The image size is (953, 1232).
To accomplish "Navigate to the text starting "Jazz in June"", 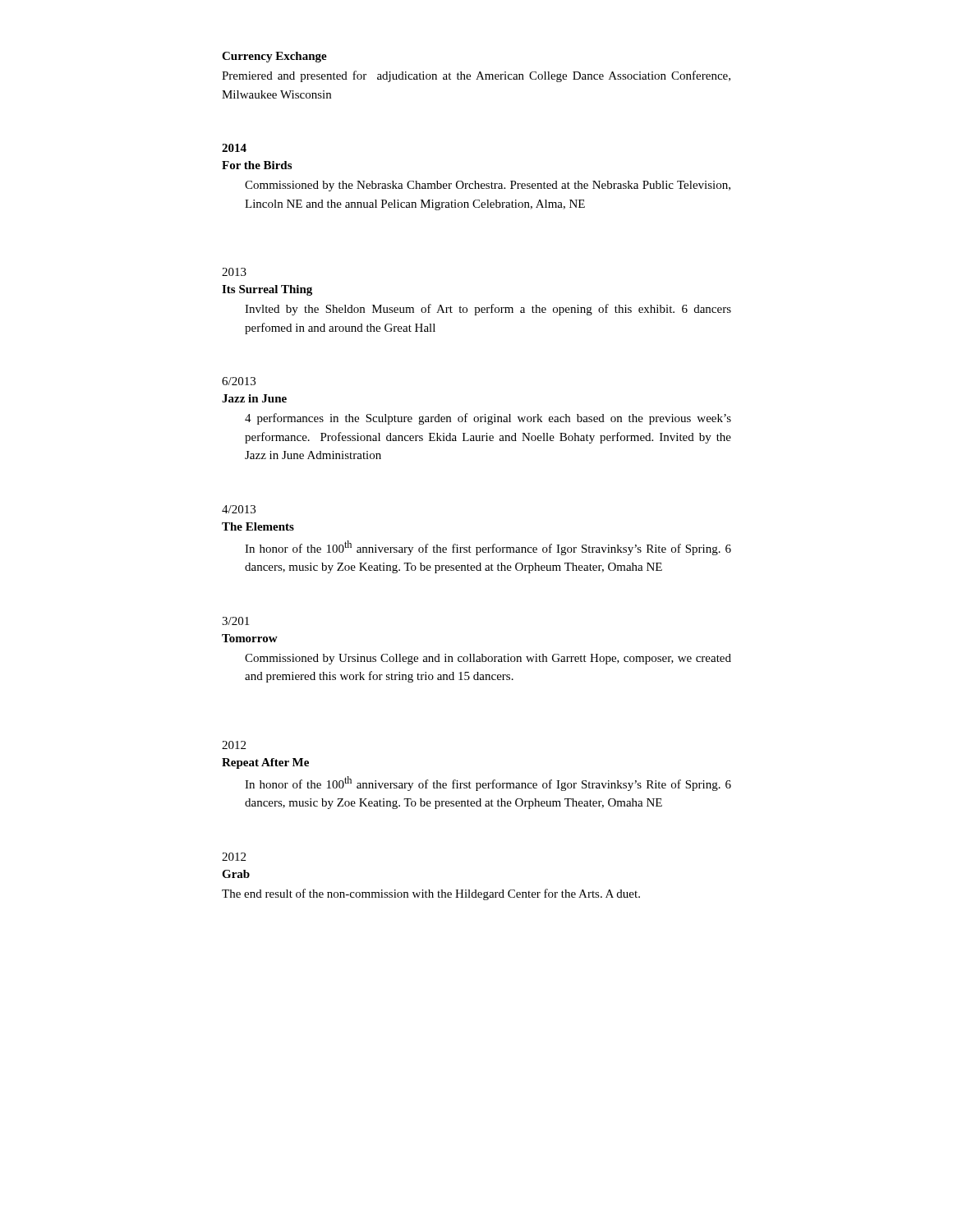I will pos(254,398).
